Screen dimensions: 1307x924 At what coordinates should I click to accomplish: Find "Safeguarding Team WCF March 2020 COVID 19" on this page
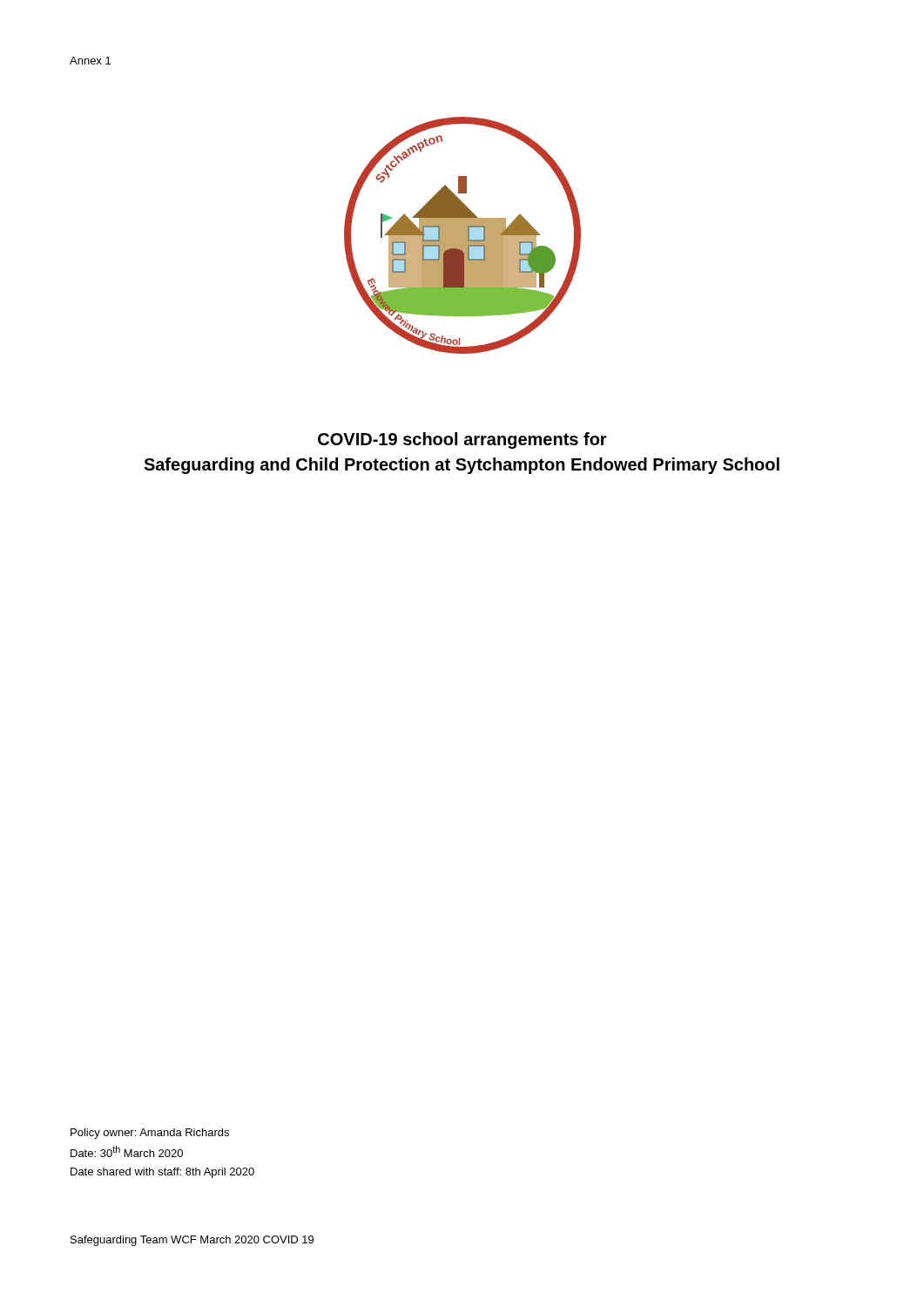click(192, 1239)
